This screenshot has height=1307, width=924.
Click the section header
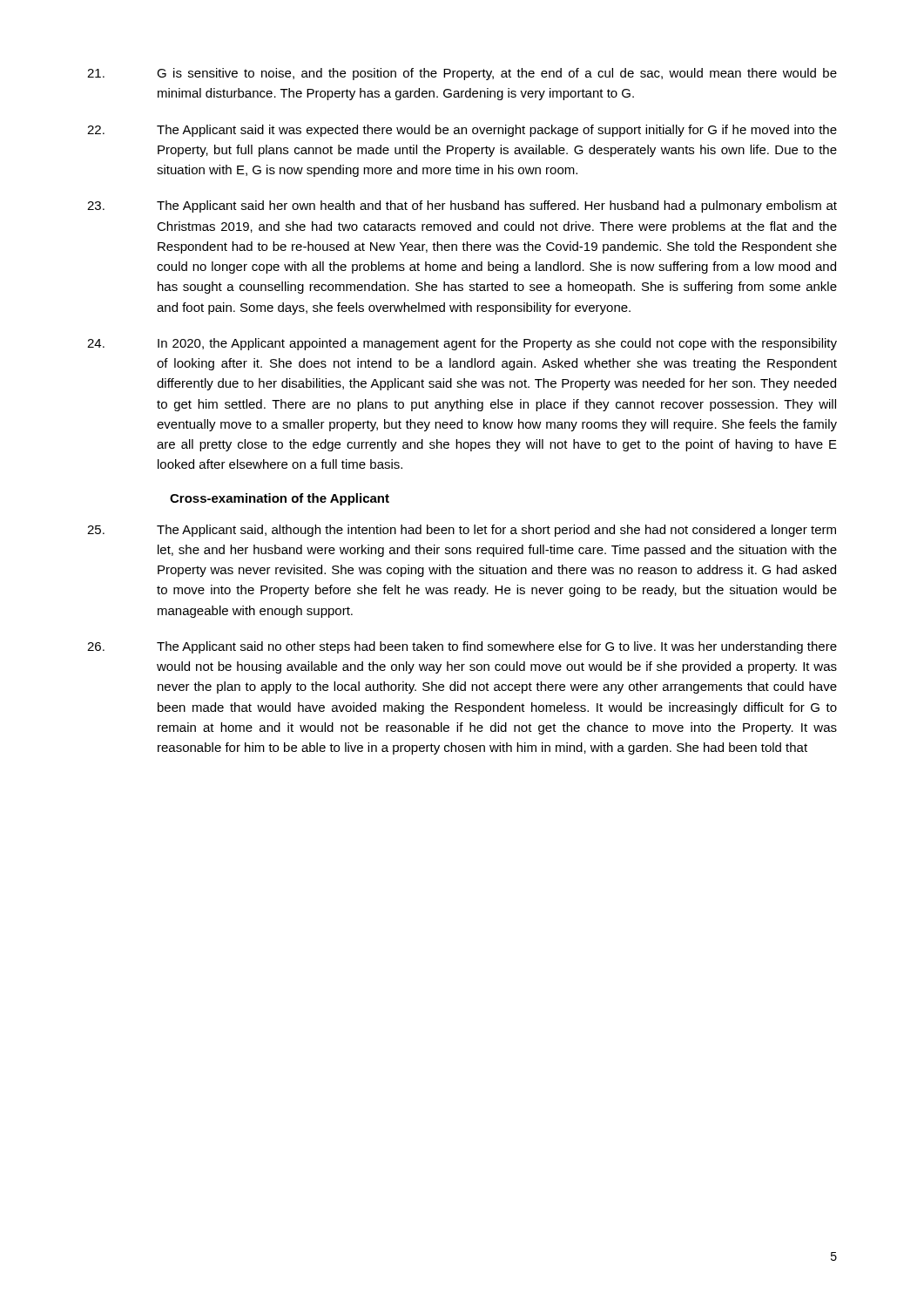(x=280, y=498)
